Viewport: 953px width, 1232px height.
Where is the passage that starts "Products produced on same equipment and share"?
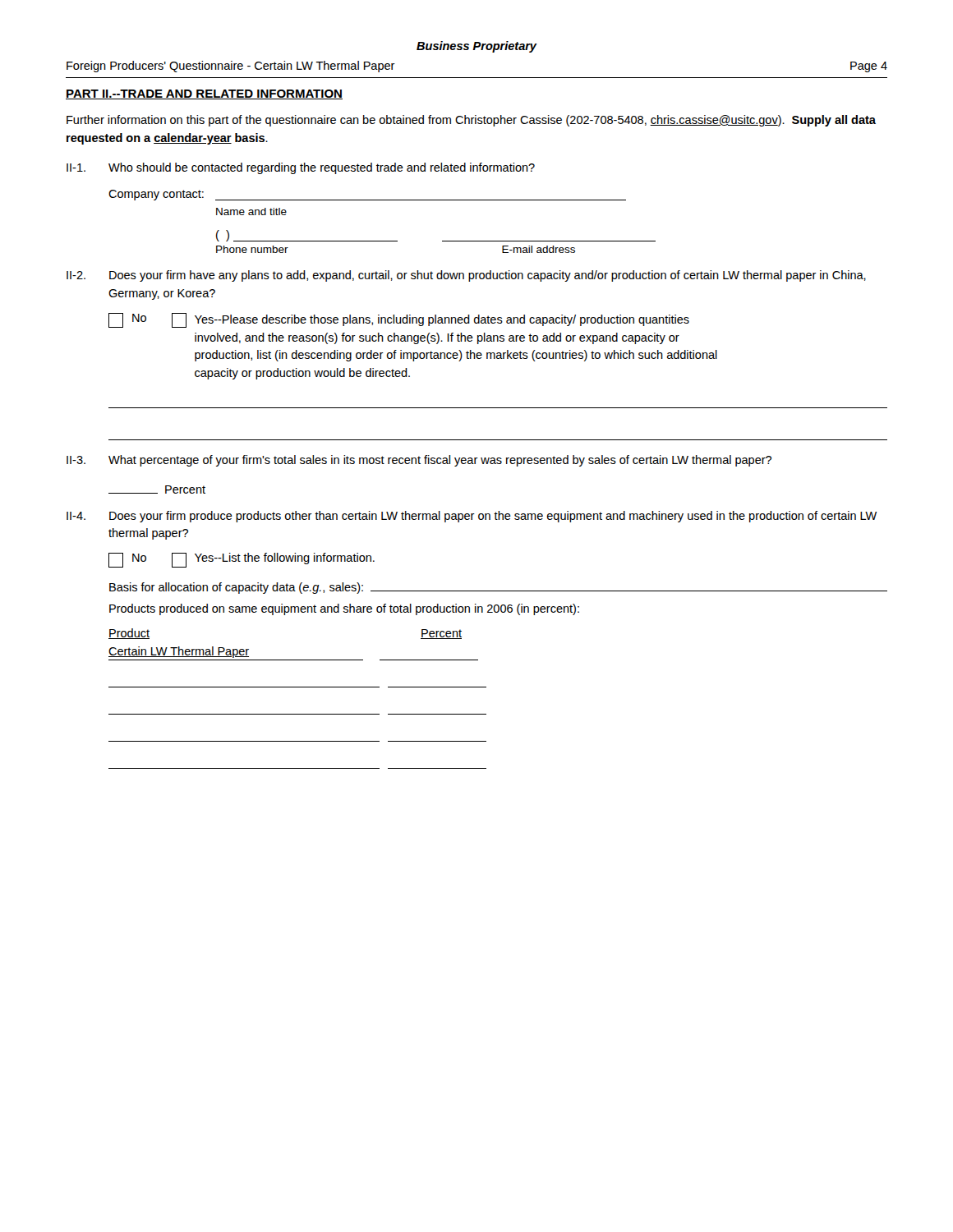click(x=344, y=609)
